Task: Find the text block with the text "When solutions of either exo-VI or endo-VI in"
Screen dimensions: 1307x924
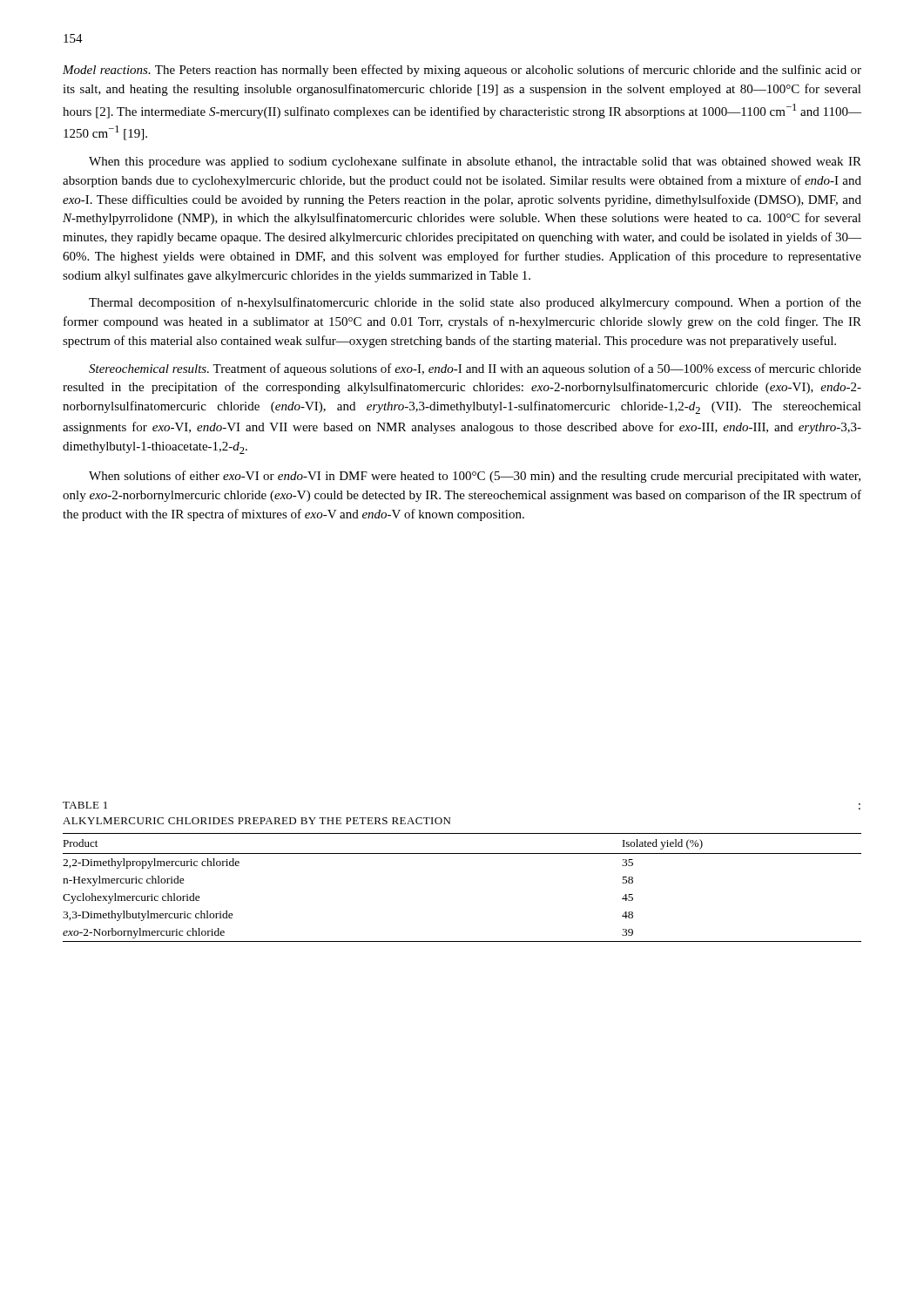Action: (x=462, y=495)
